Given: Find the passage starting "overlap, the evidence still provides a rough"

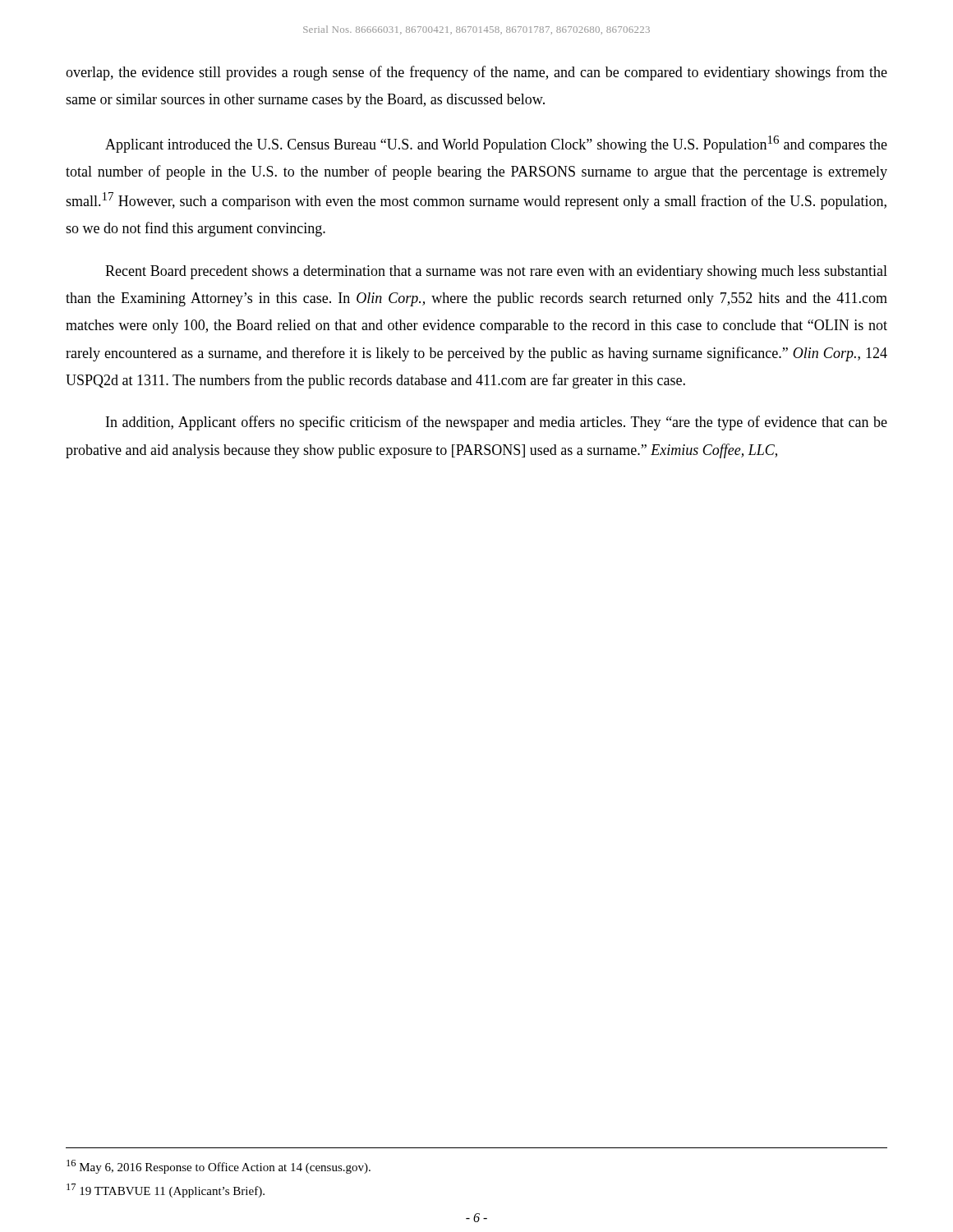Looking at the screenshot, I should [x=476, y=262].
